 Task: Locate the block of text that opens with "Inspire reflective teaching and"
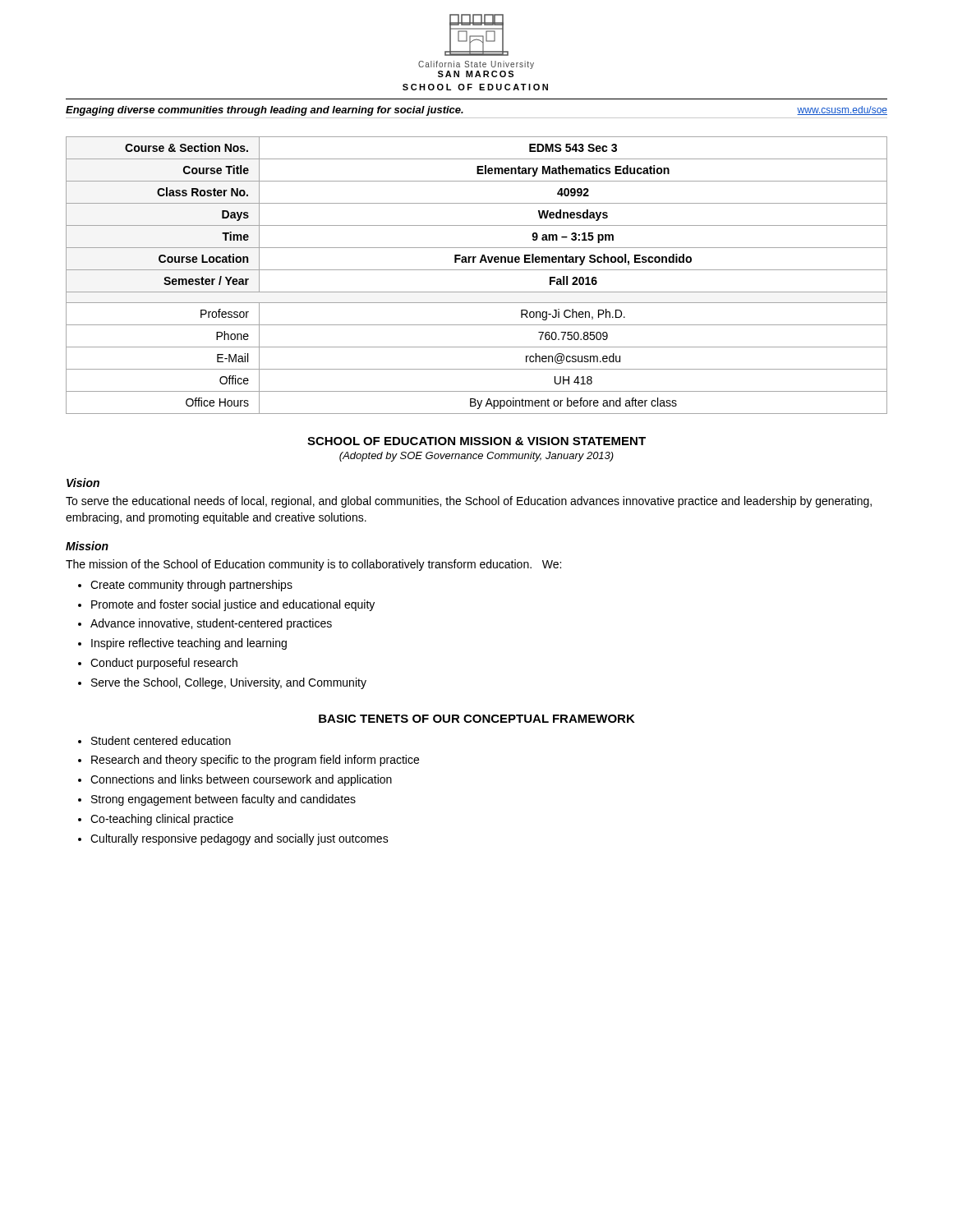pos(189,643)
